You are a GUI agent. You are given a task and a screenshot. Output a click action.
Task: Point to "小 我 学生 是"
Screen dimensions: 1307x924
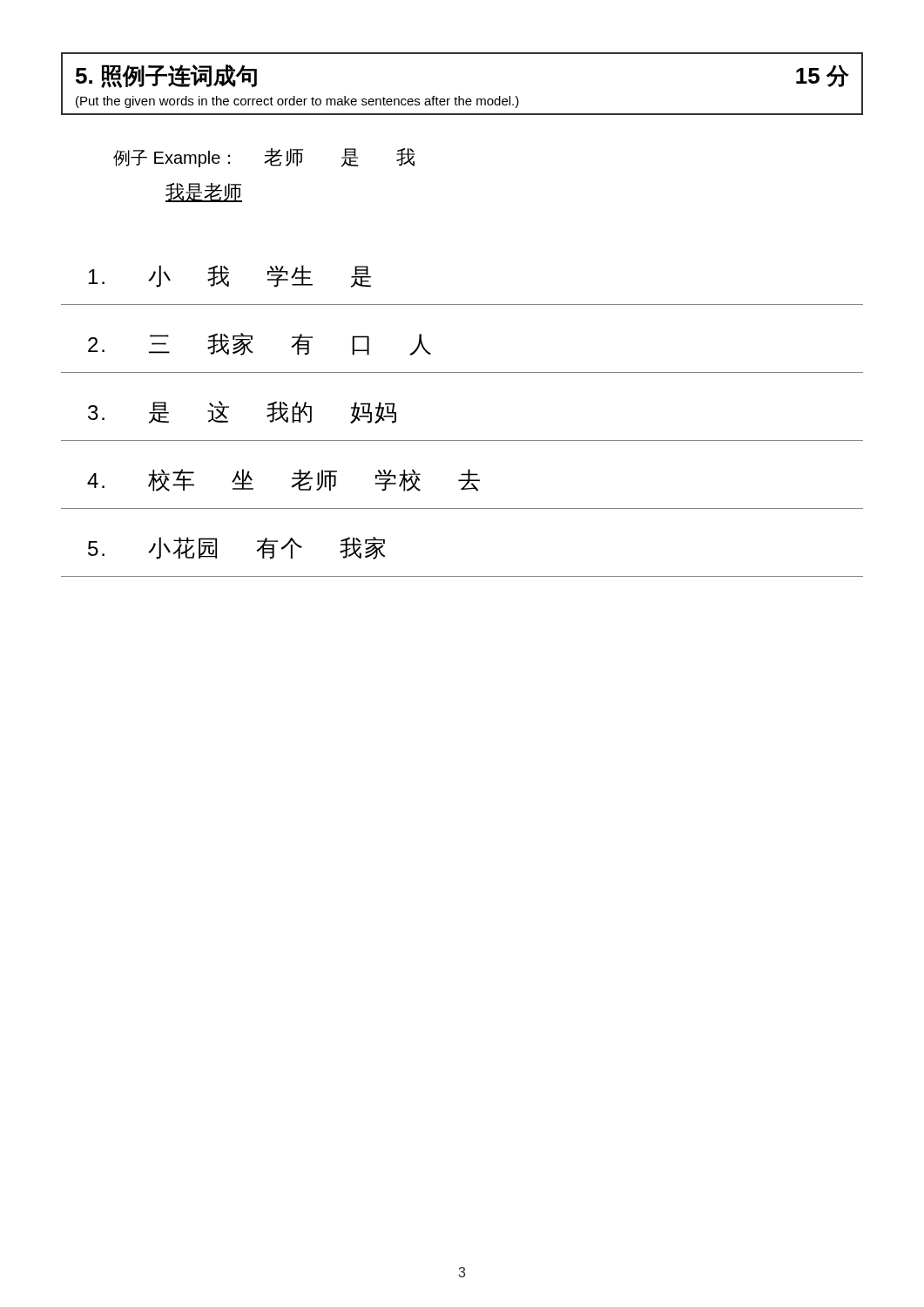(x=230, y=276)
